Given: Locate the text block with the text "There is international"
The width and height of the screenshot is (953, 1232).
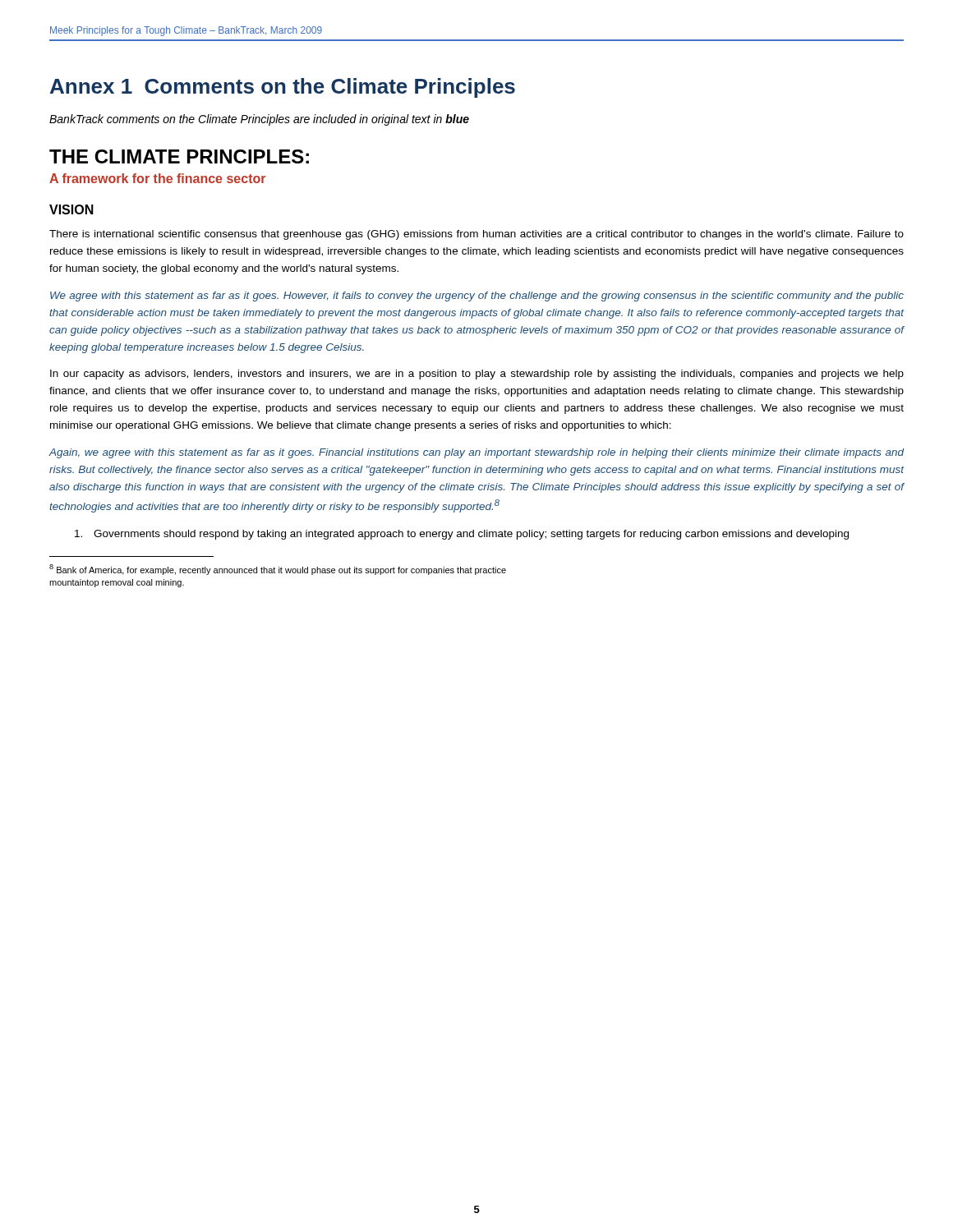Looking at the screenshot, I should tap(476, 251).
